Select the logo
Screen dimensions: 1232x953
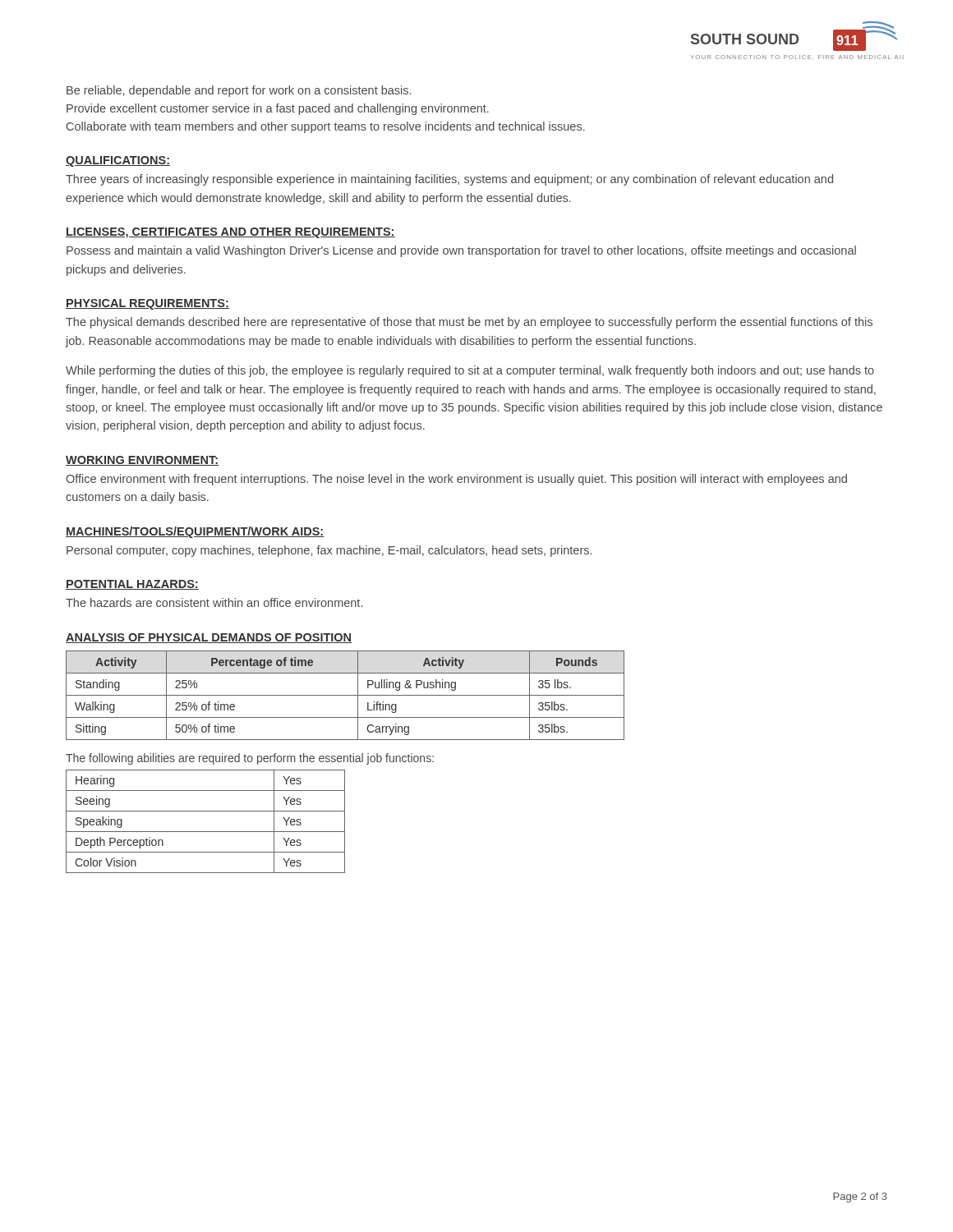coord(797,44)
